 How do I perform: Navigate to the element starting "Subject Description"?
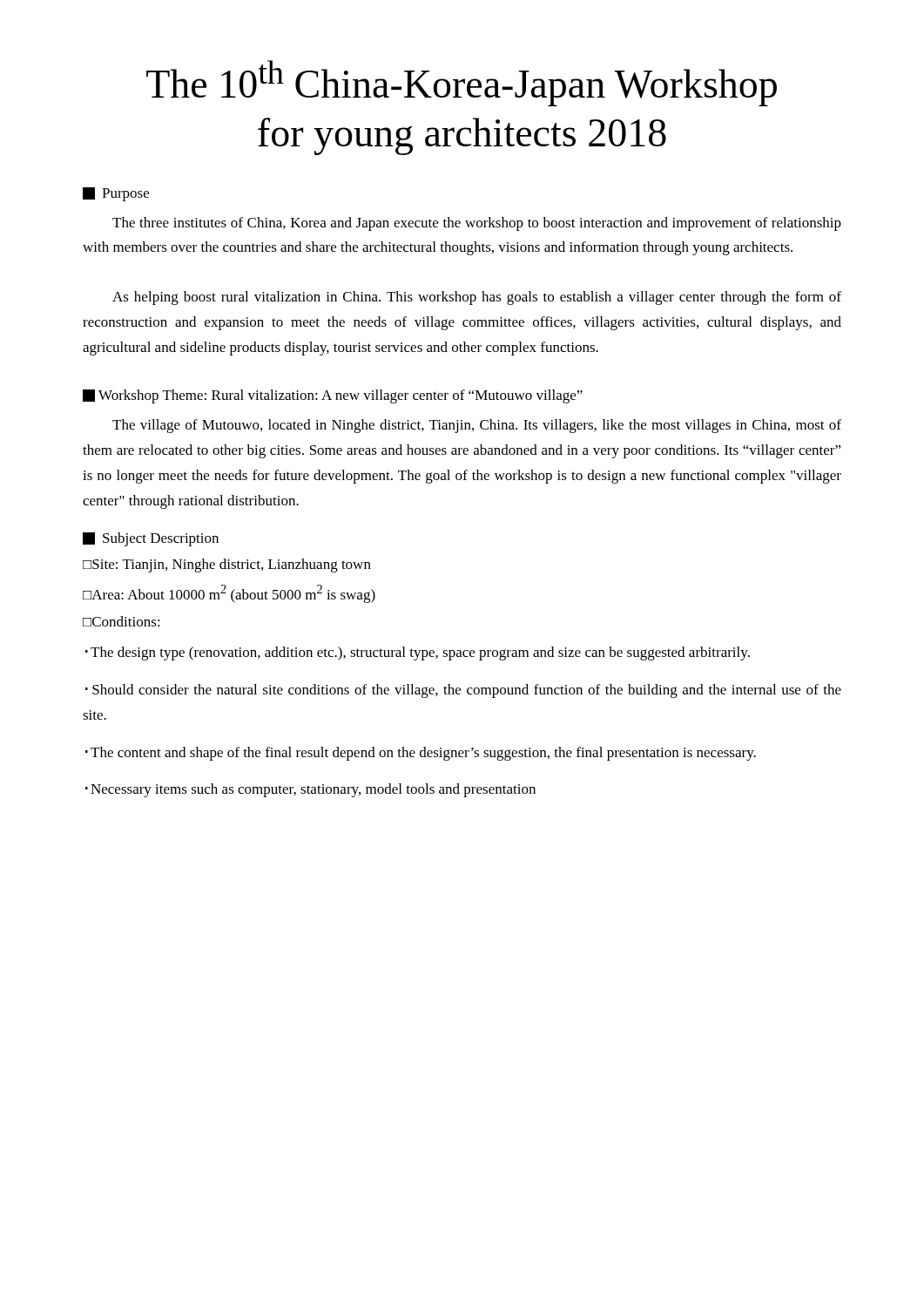(x=151, y=538)
